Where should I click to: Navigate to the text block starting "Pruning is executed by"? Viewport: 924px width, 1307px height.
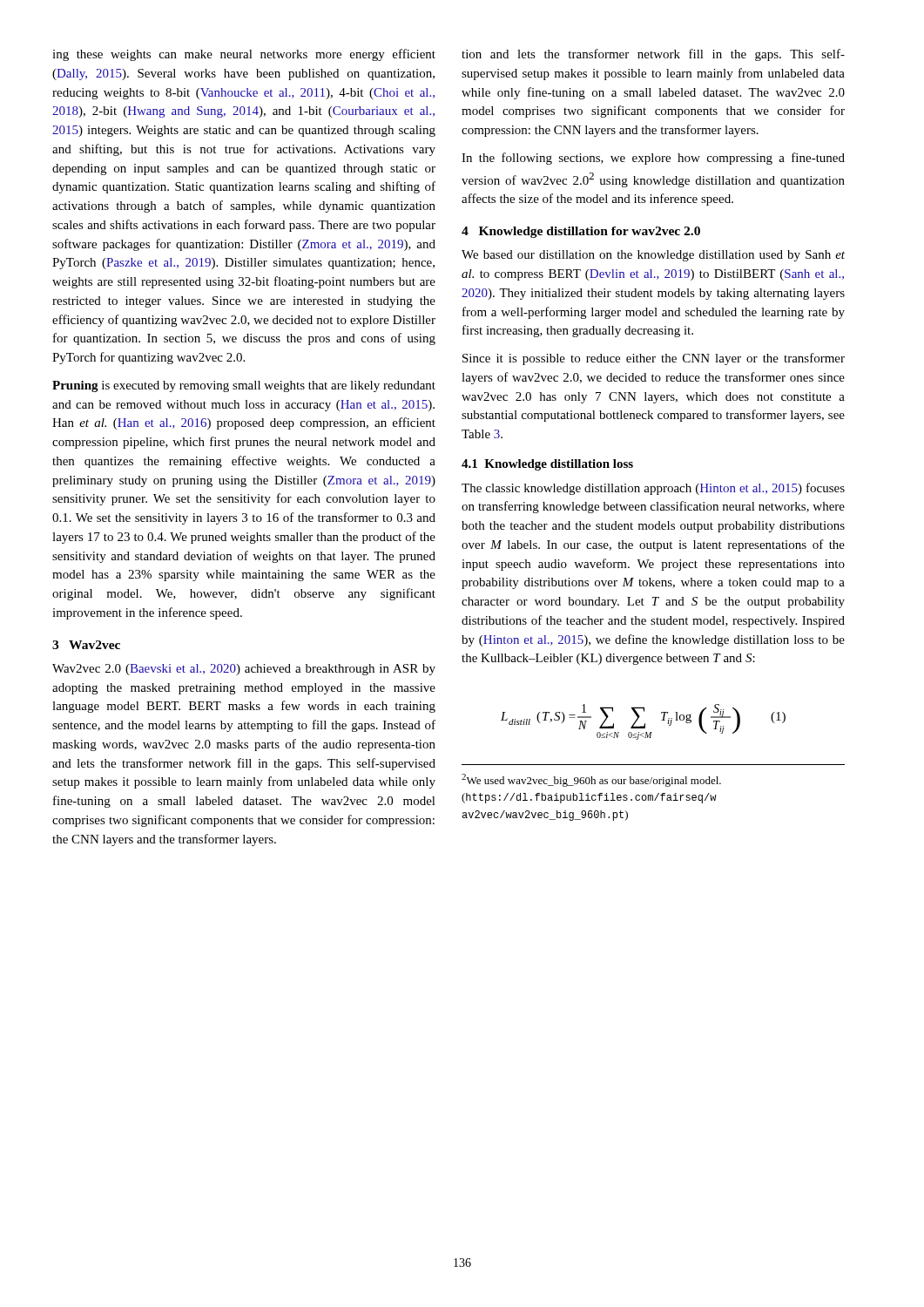point(244,499)
